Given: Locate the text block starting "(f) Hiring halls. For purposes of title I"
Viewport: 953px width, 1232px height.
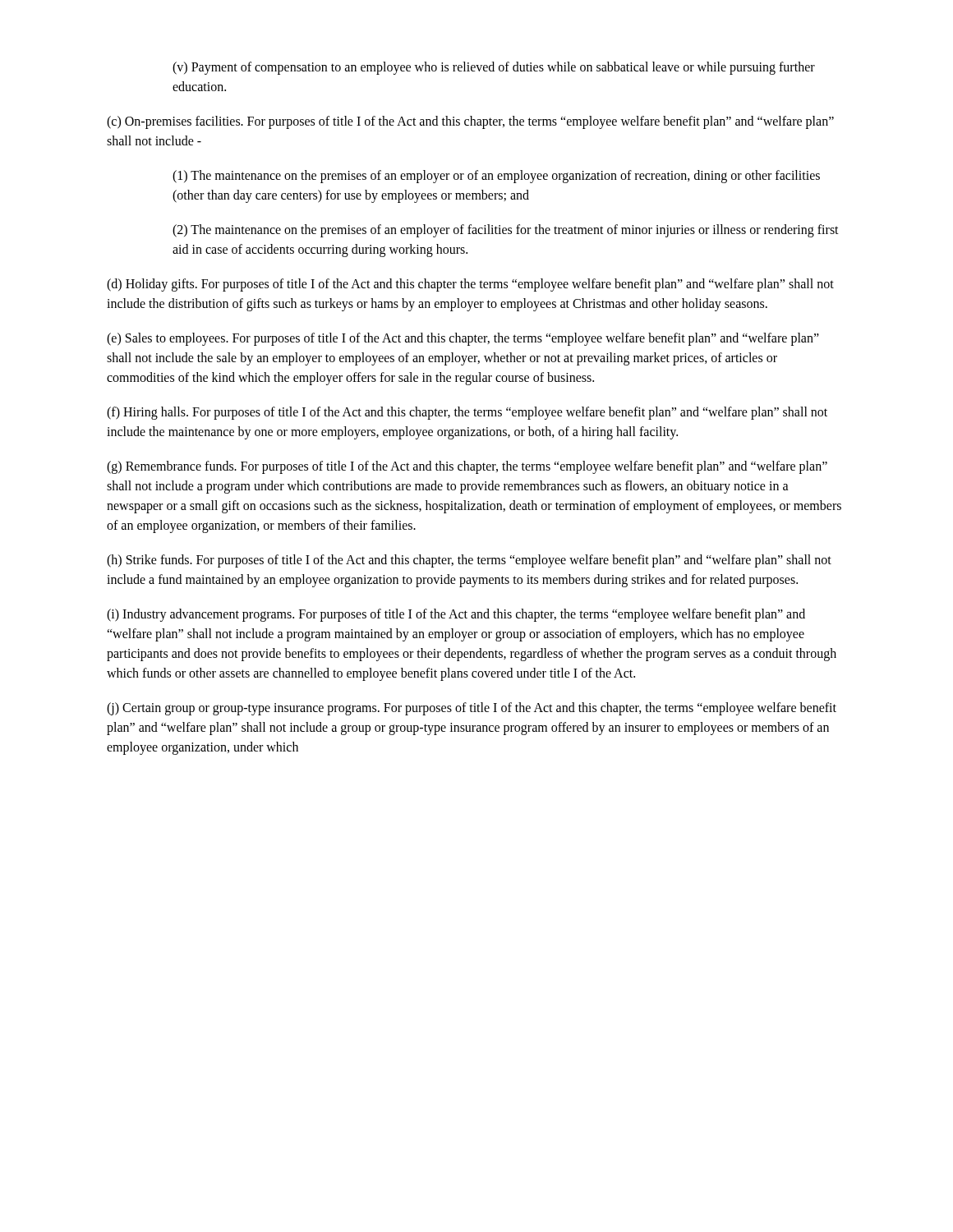Looking at the screenshot, I should tap(467, 422).
